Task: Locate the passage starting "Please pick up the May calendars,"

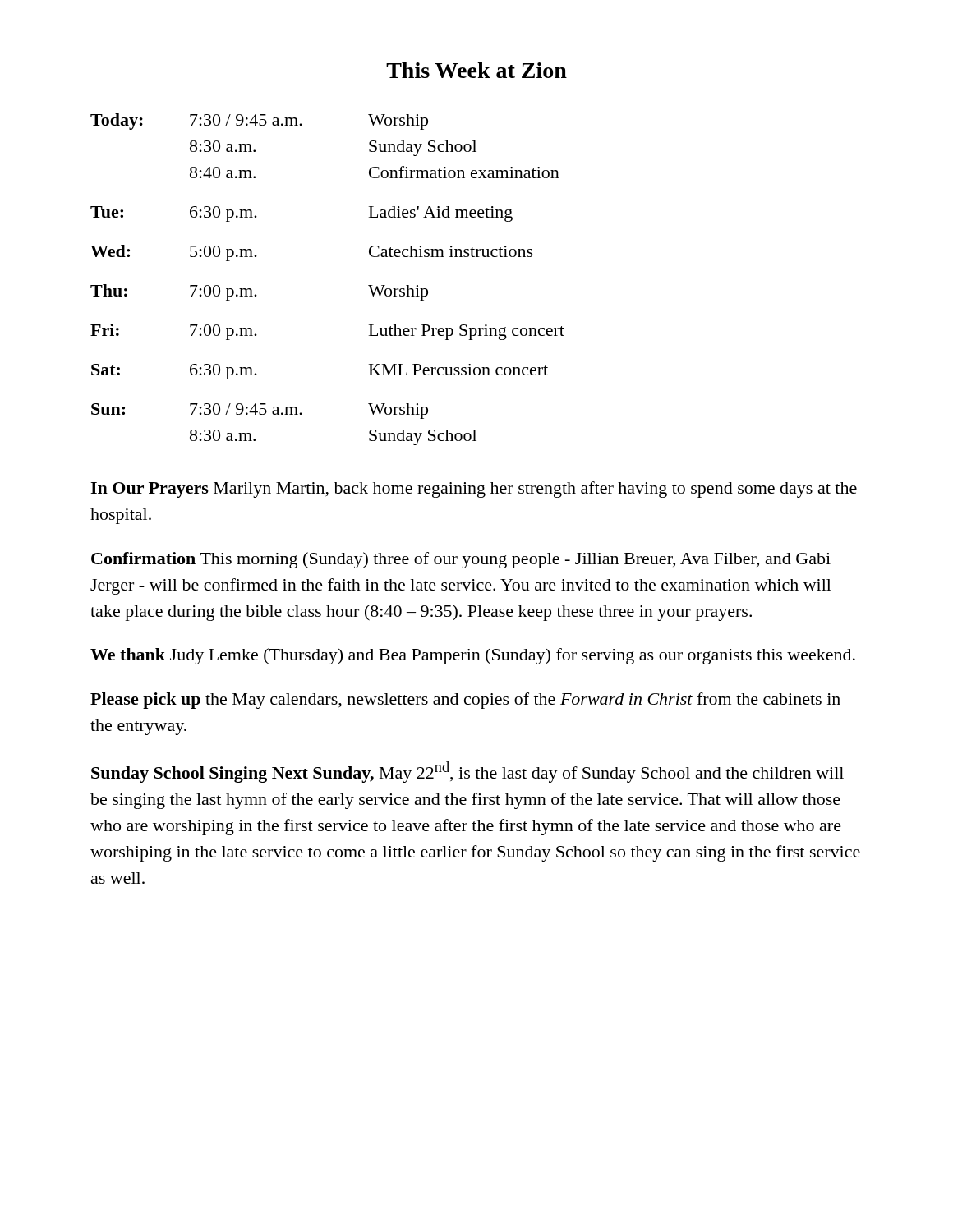Action: (465, 712)
